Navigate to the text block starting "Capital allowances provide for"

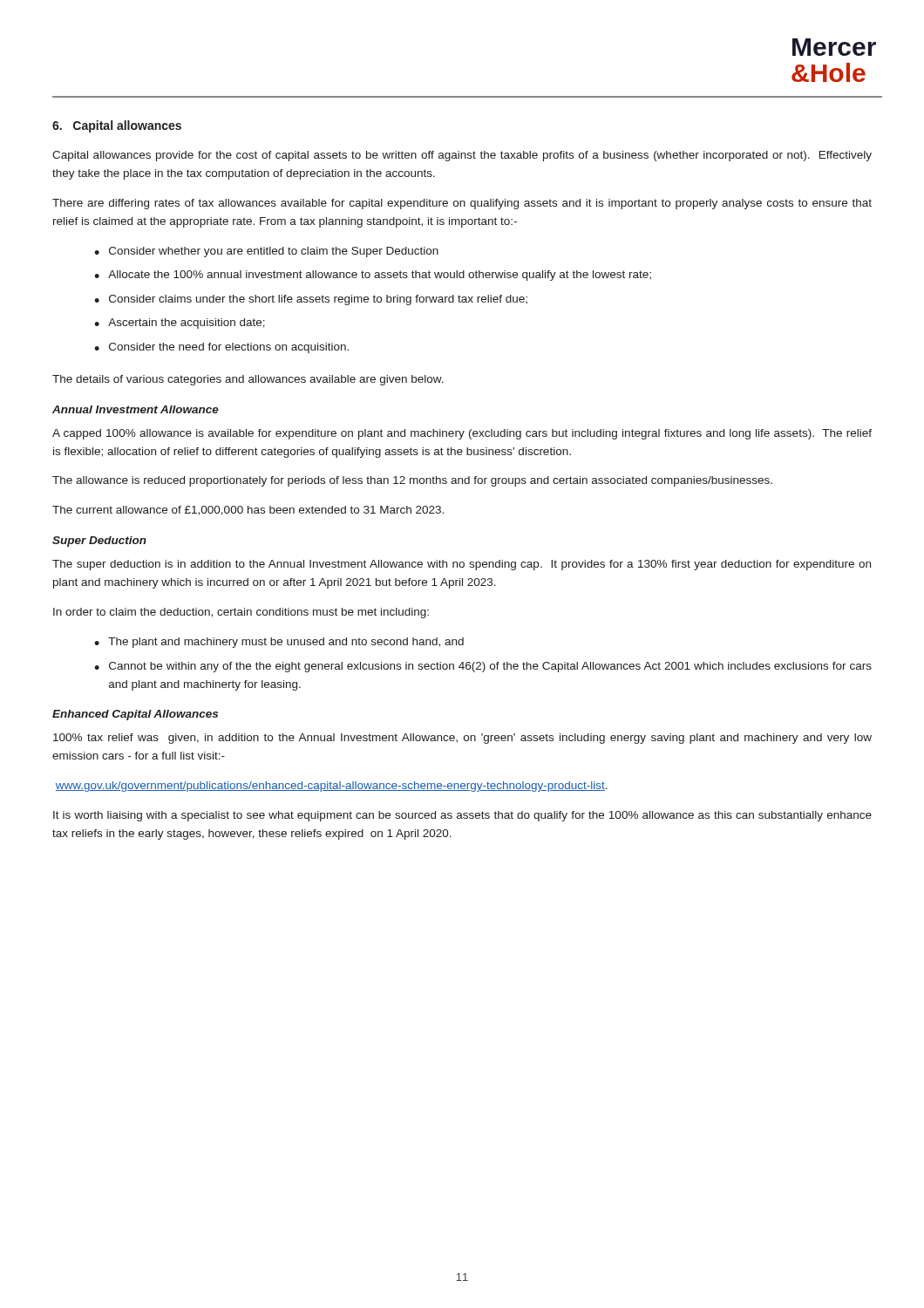(462, 164)
